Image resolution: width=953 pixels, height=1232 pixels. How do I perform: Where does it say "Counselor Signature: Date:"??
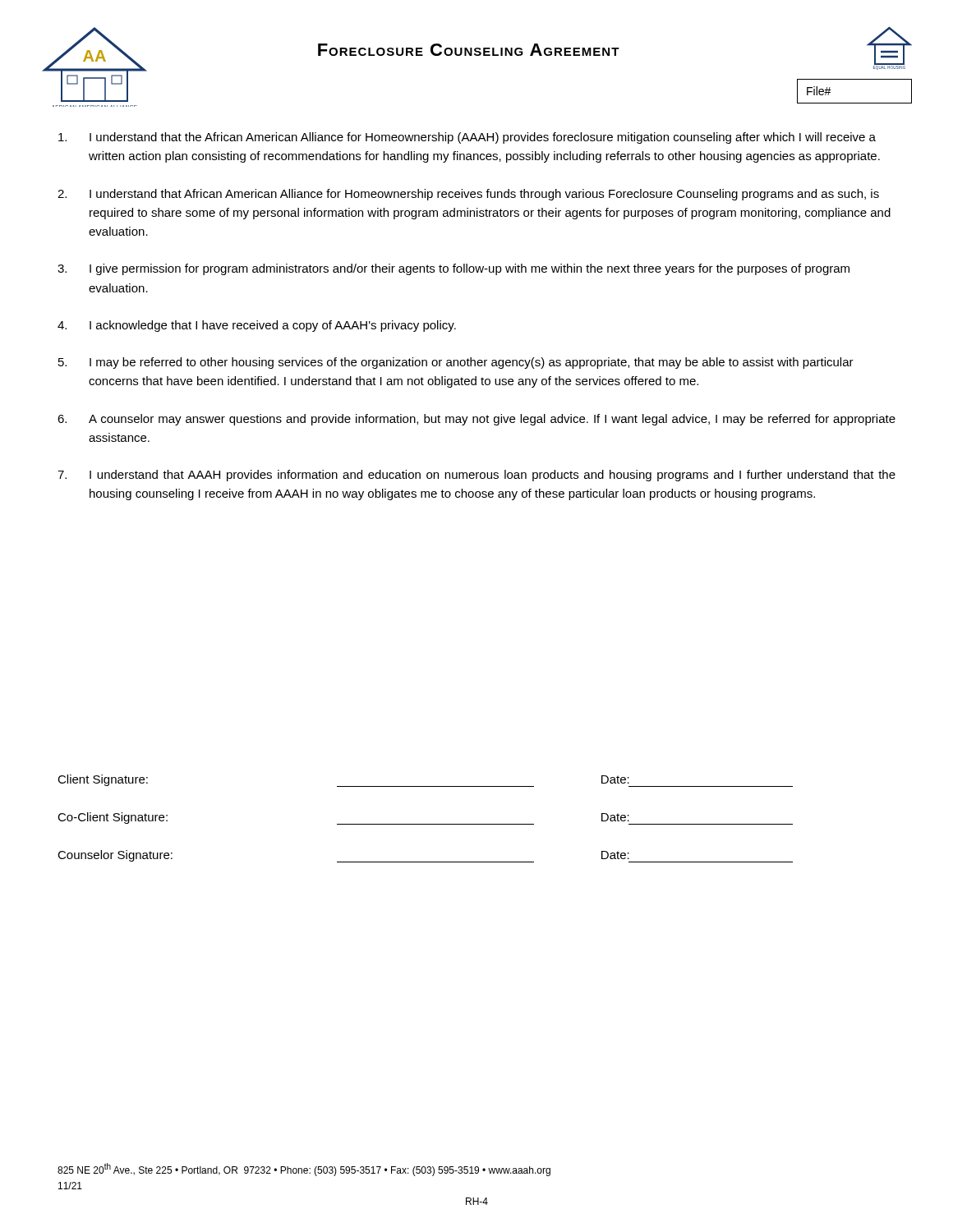[425, 855]
